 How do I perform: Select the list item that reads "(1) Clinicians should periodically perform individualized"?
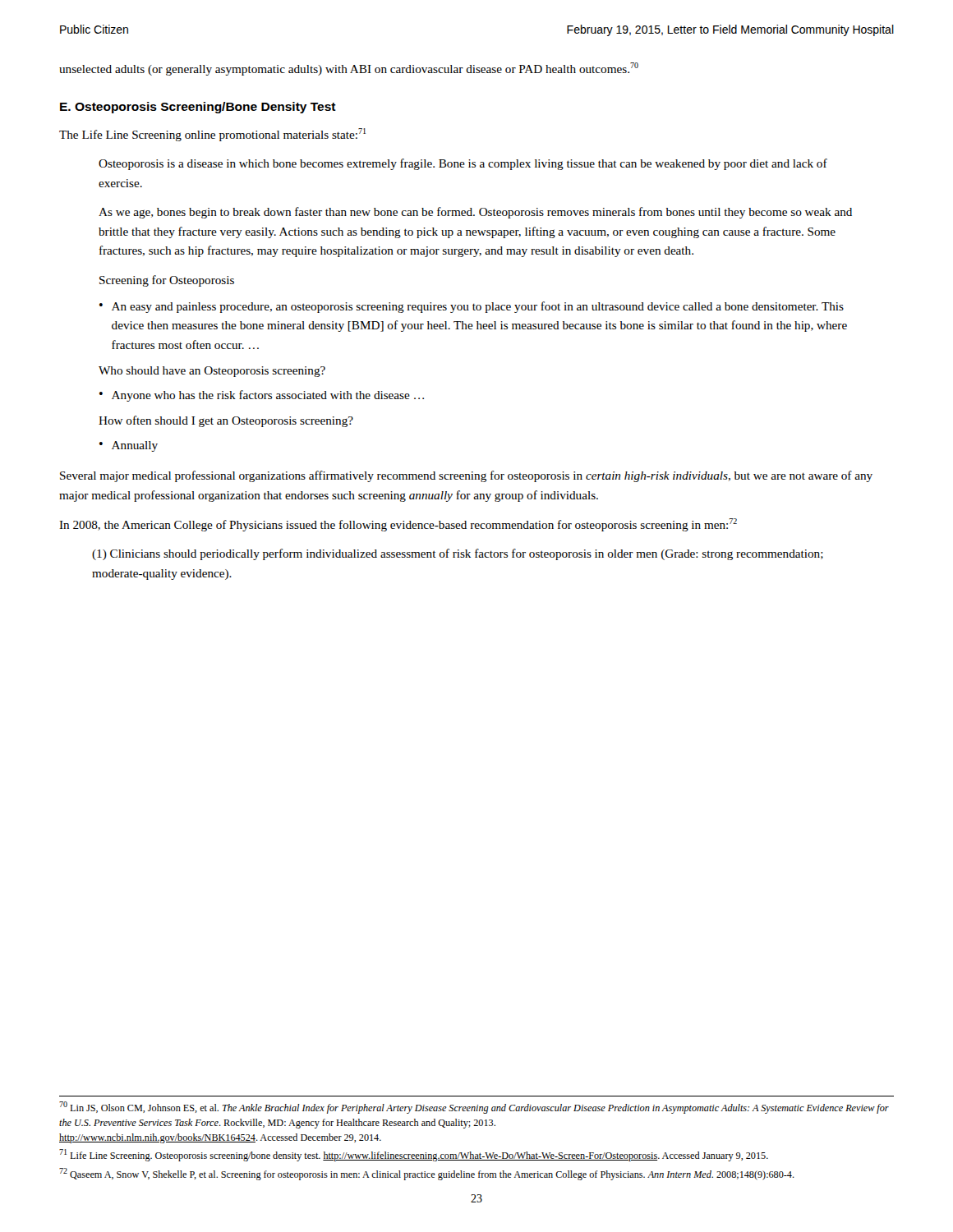click(x=458, y=563)
